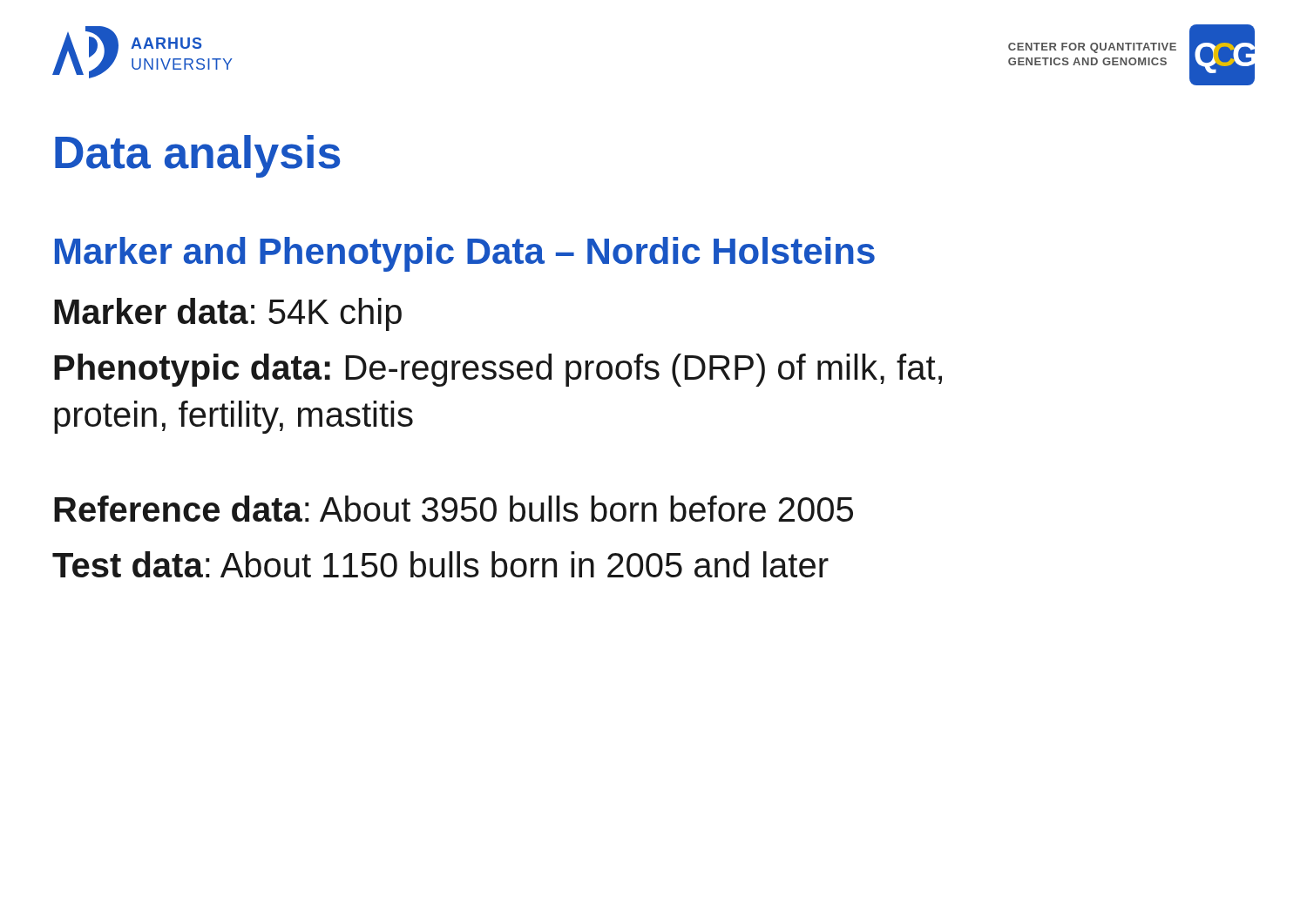This screenshot has width=1307, height=924.
Task: Point to "Marker data: 54K chip"
Action: point(228,312)
